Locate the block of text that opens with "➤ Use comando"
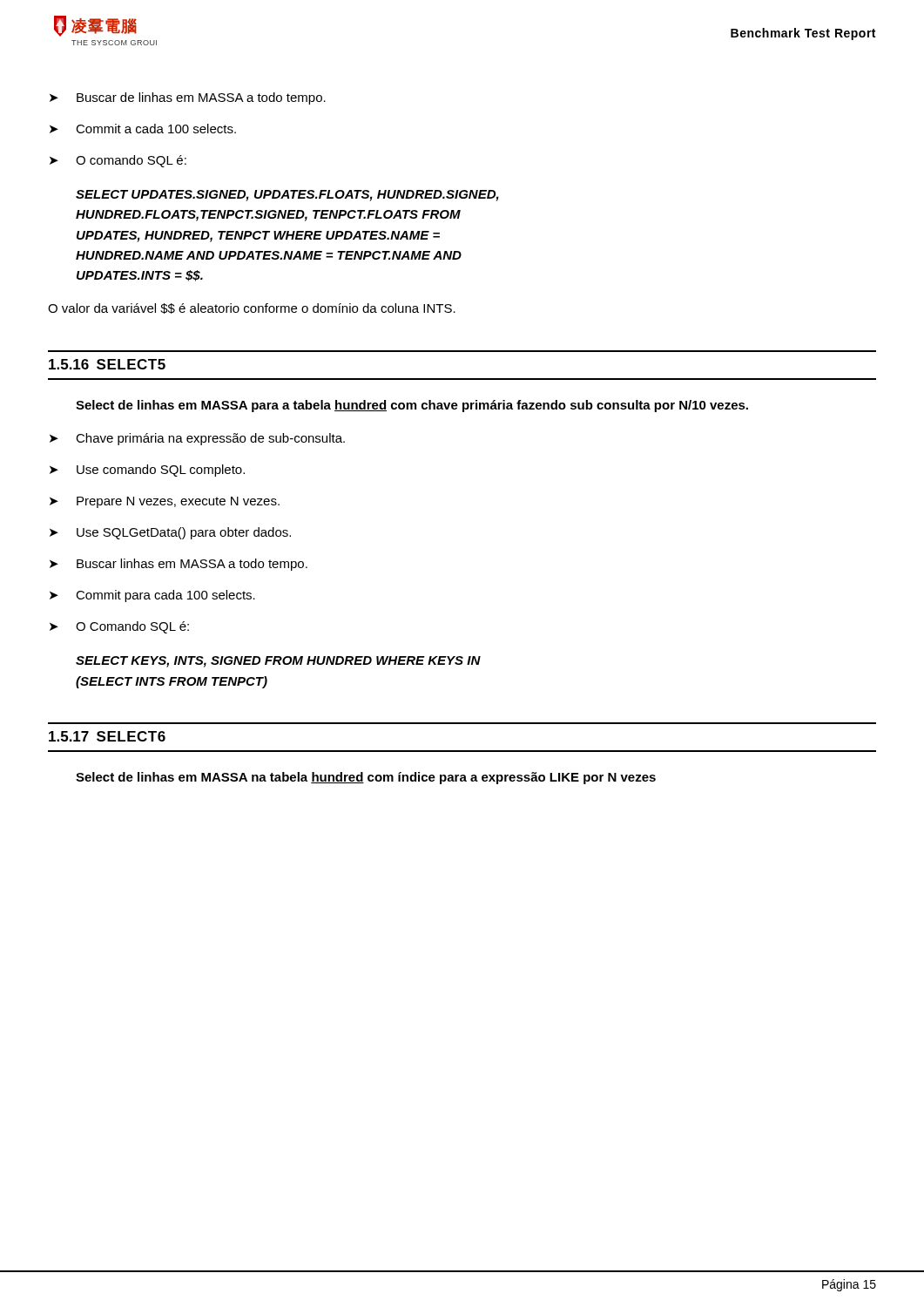The image size is (924, 1307). tap(147, 471)
